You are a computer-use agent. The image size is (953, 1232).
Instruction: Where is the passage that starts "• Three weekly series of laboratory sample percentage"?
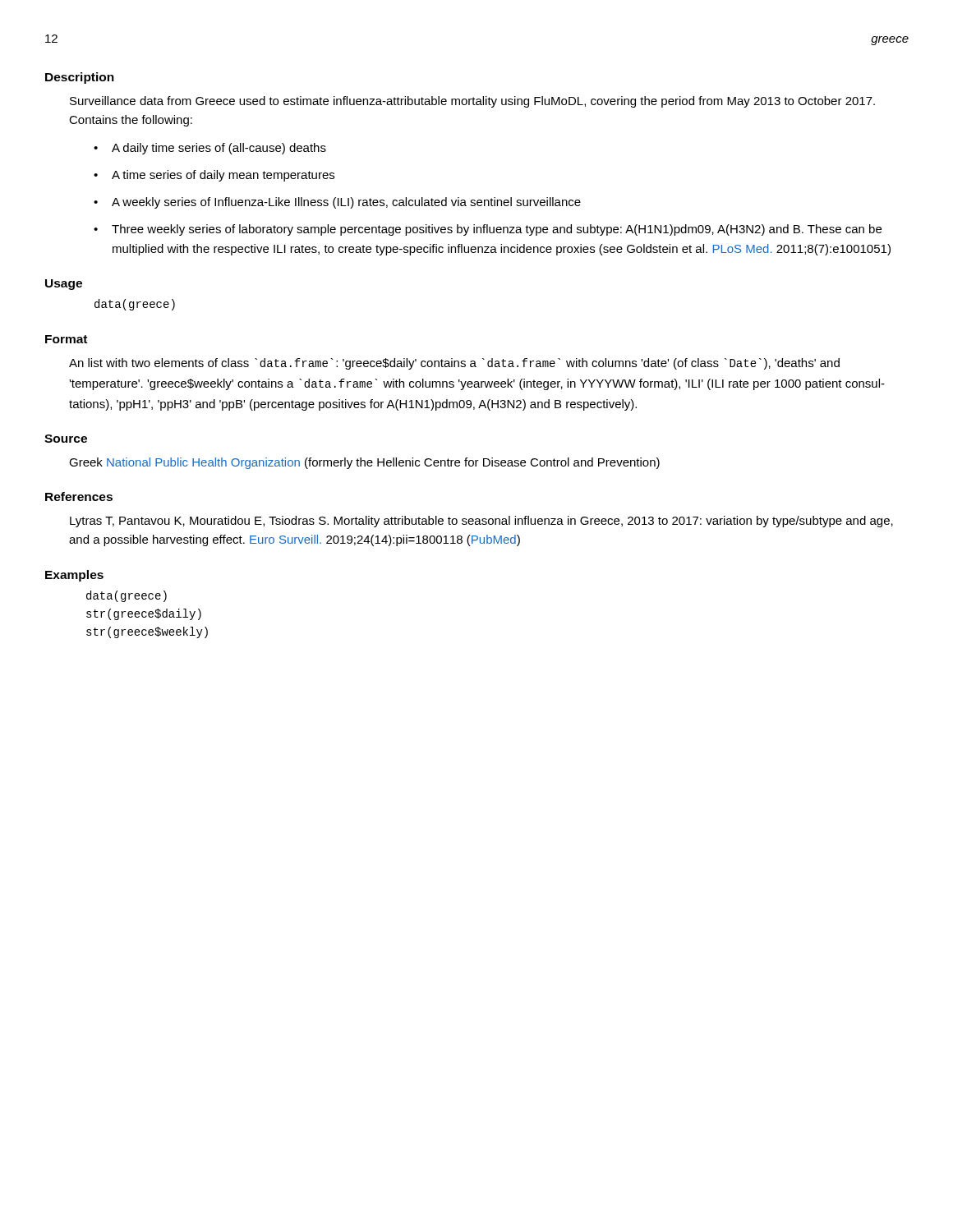pyautogui.click(x=501, y=239)
